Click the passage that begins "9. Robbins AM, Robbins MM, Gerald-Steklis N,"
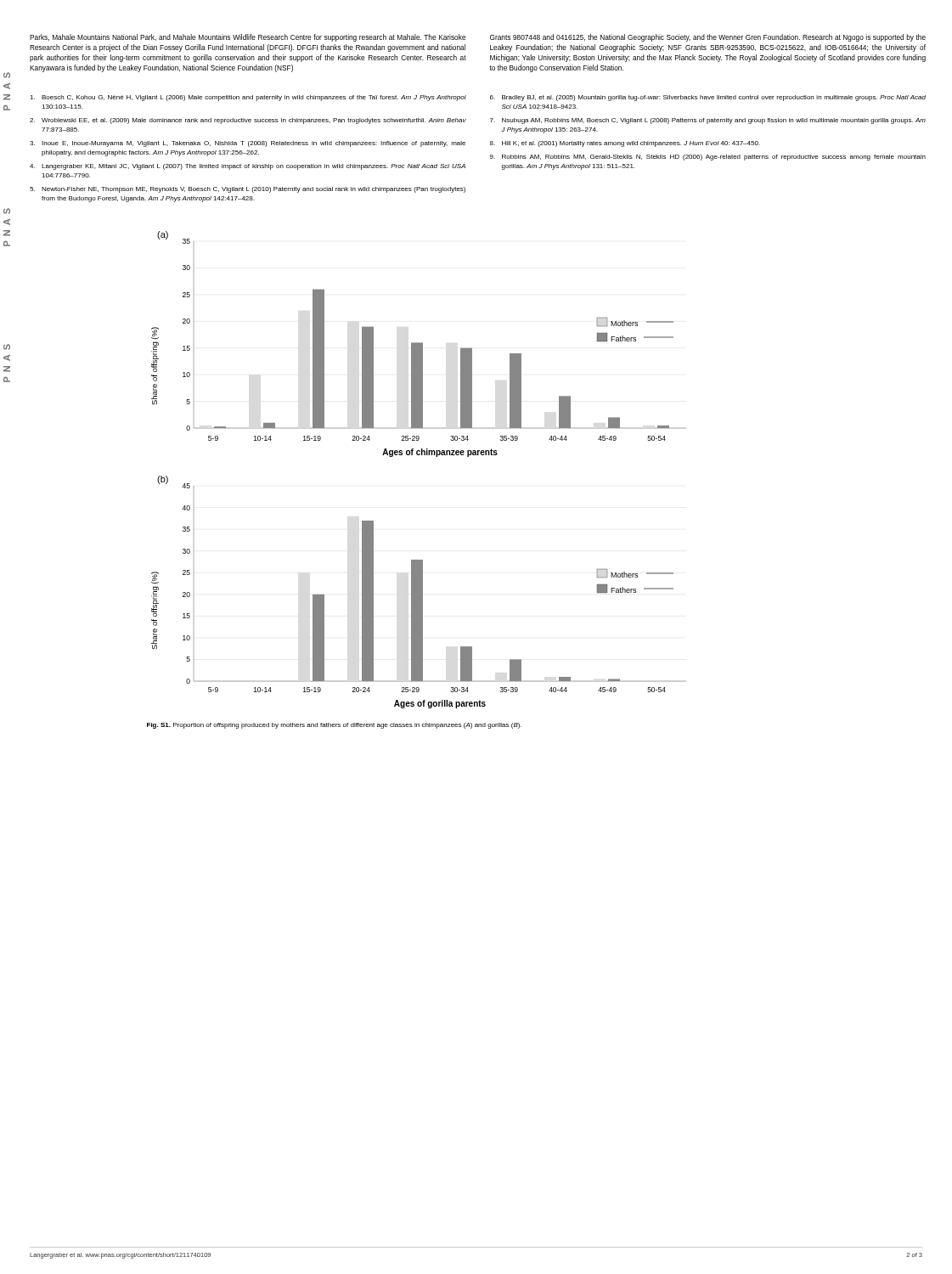Screen dimensions: 1274x952 [708, 161]
